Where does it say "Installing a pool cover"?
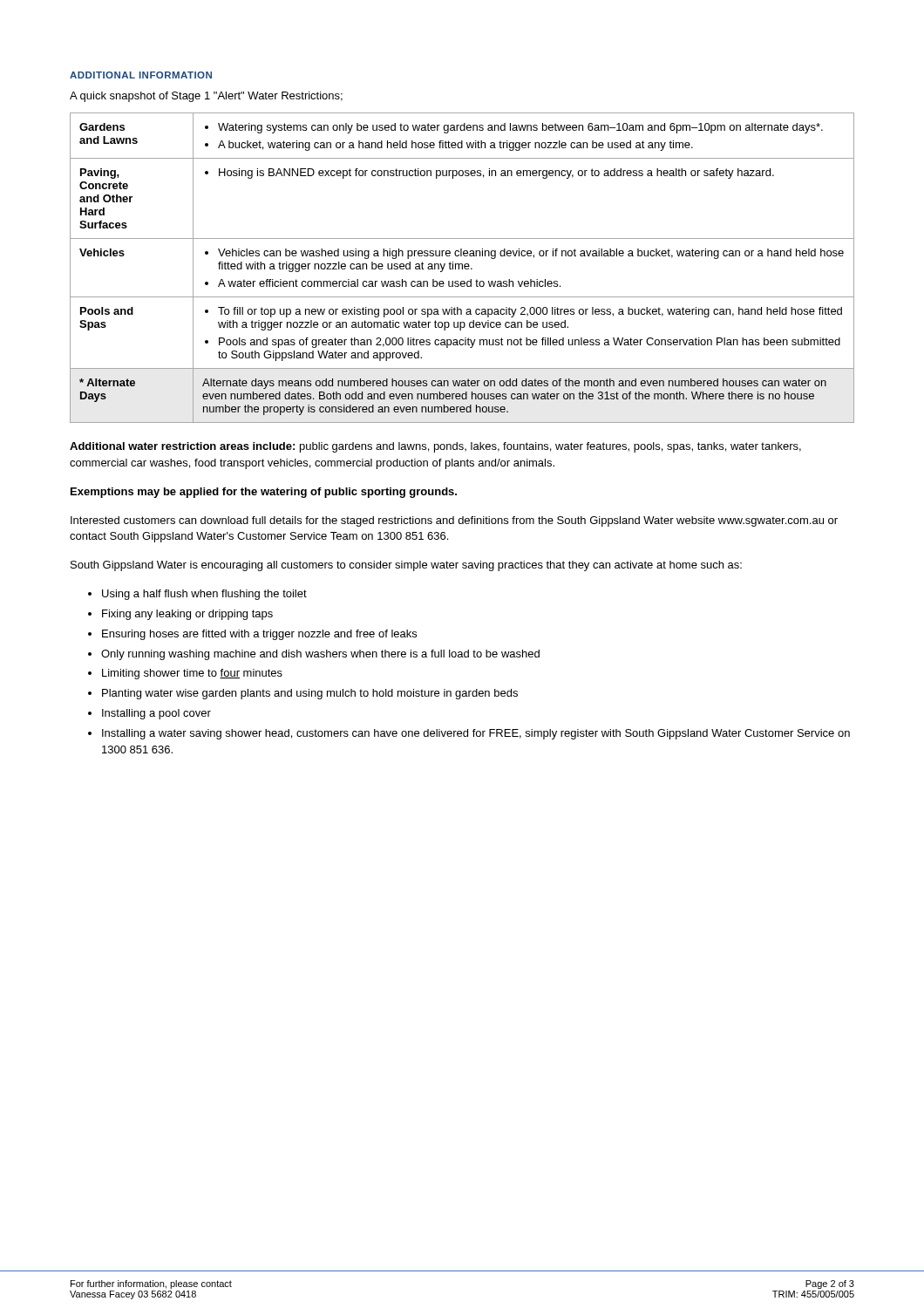Screen dimensions: 1308x924 coord(156,713)
